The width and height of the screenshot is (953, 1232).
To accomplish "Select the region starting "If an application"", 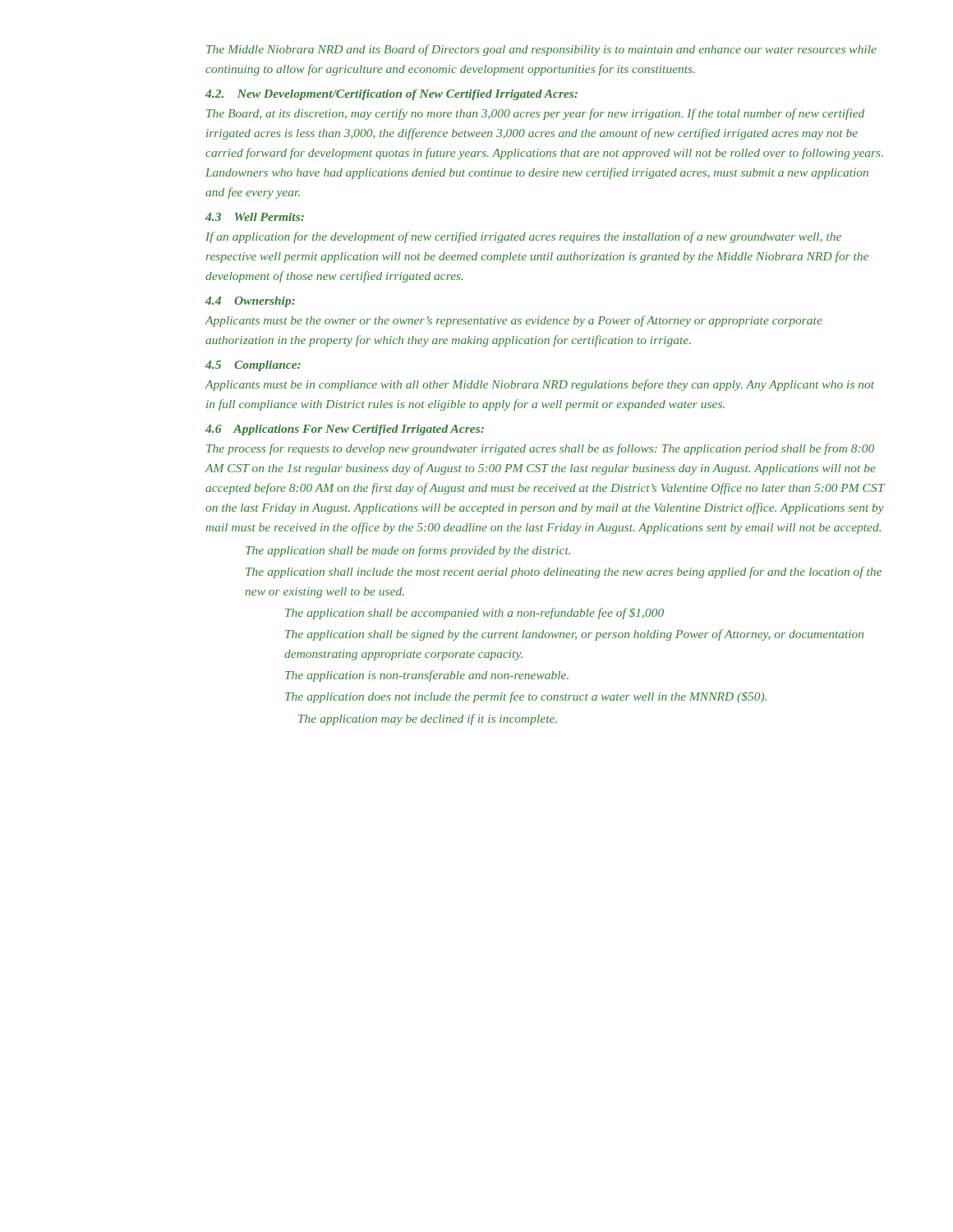I will (546, 256).
